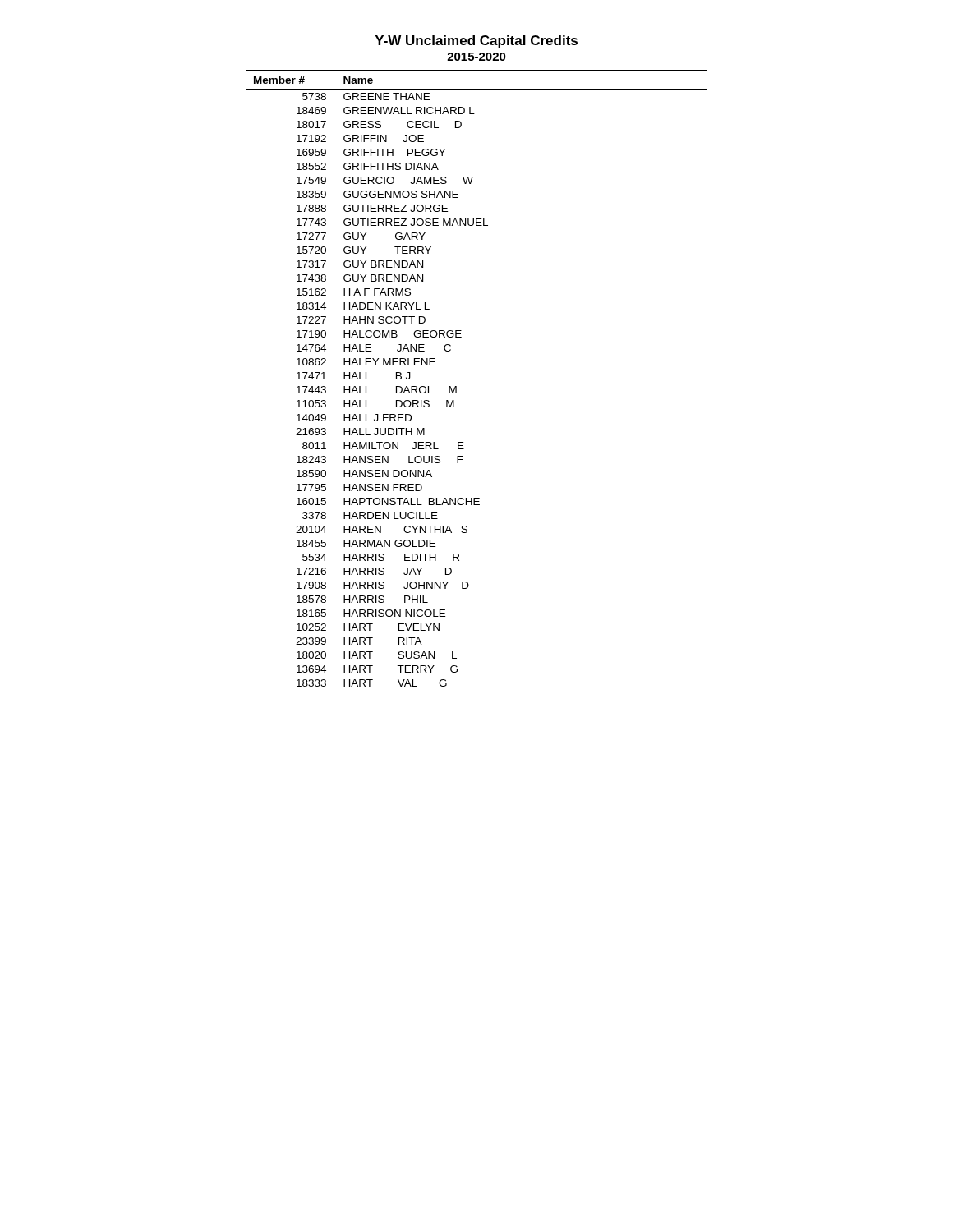Viewport: 953px width, 1232px height.
Task: Locate the table with the text "GRIFFITHS DIANA"
Action: 476,380
